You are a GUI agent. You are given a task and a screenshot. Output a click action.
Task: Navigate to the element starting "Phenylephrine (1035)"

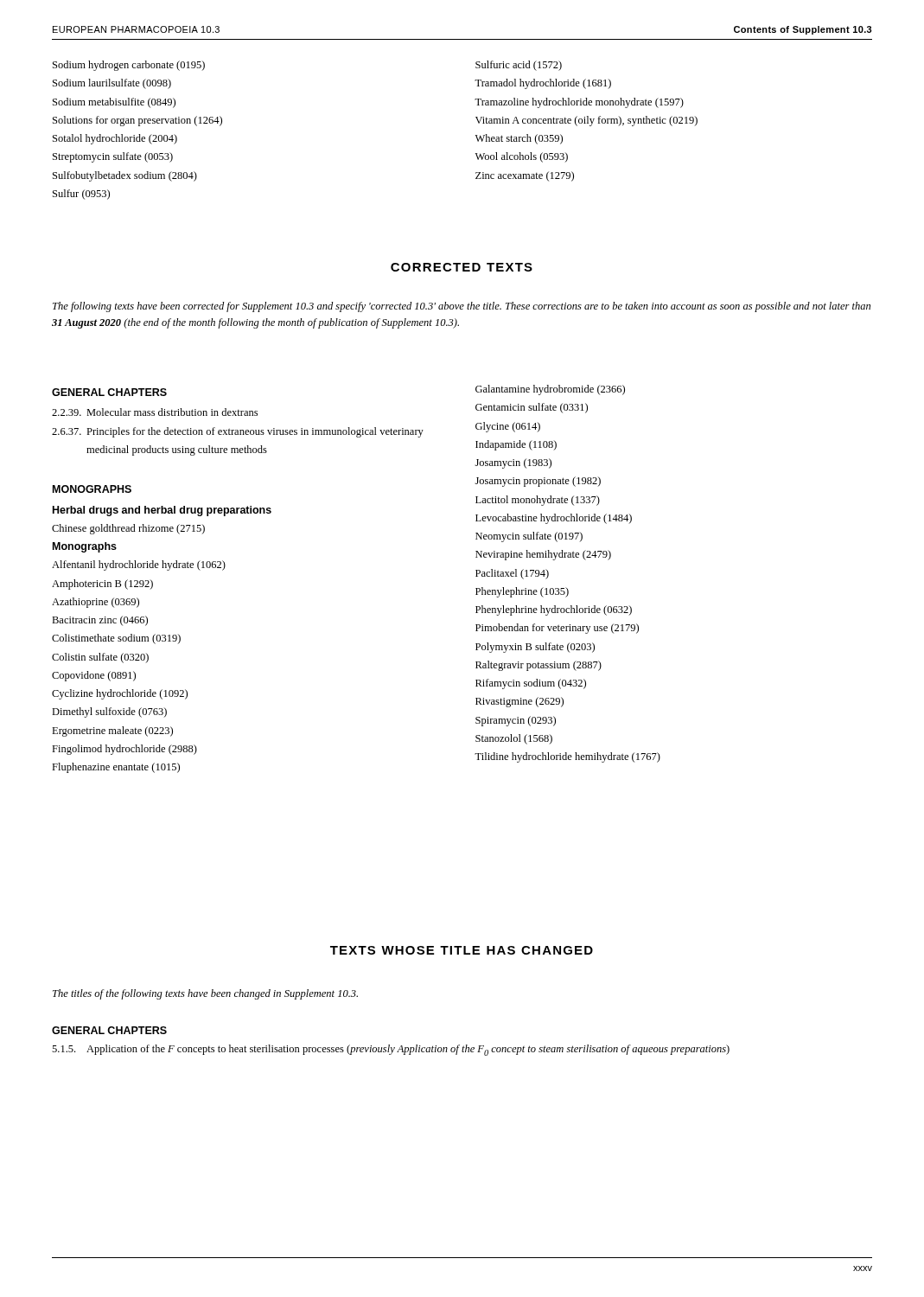click(x=522, y=591)
